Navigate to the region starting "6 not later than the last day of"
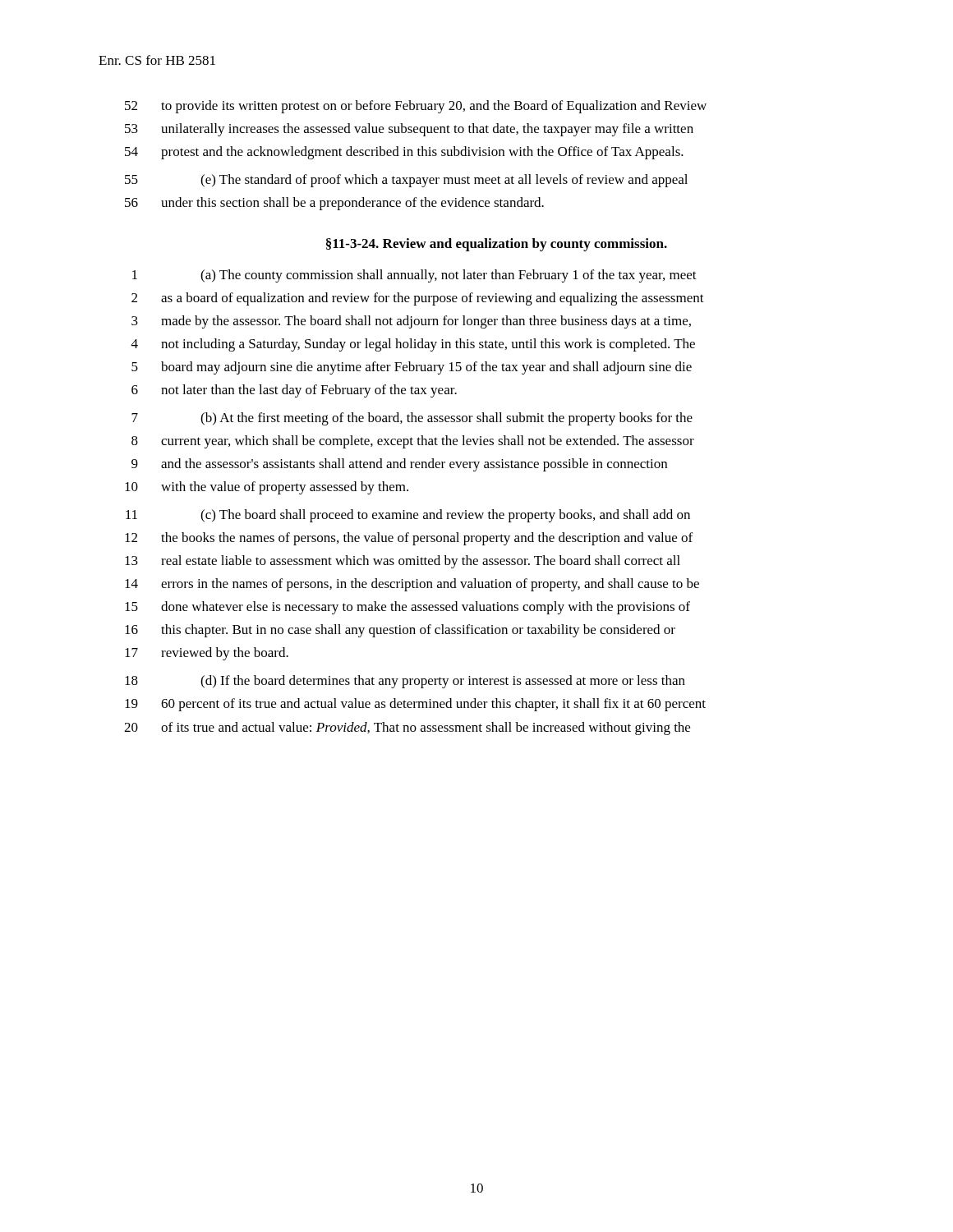 (x=294, y=391)
